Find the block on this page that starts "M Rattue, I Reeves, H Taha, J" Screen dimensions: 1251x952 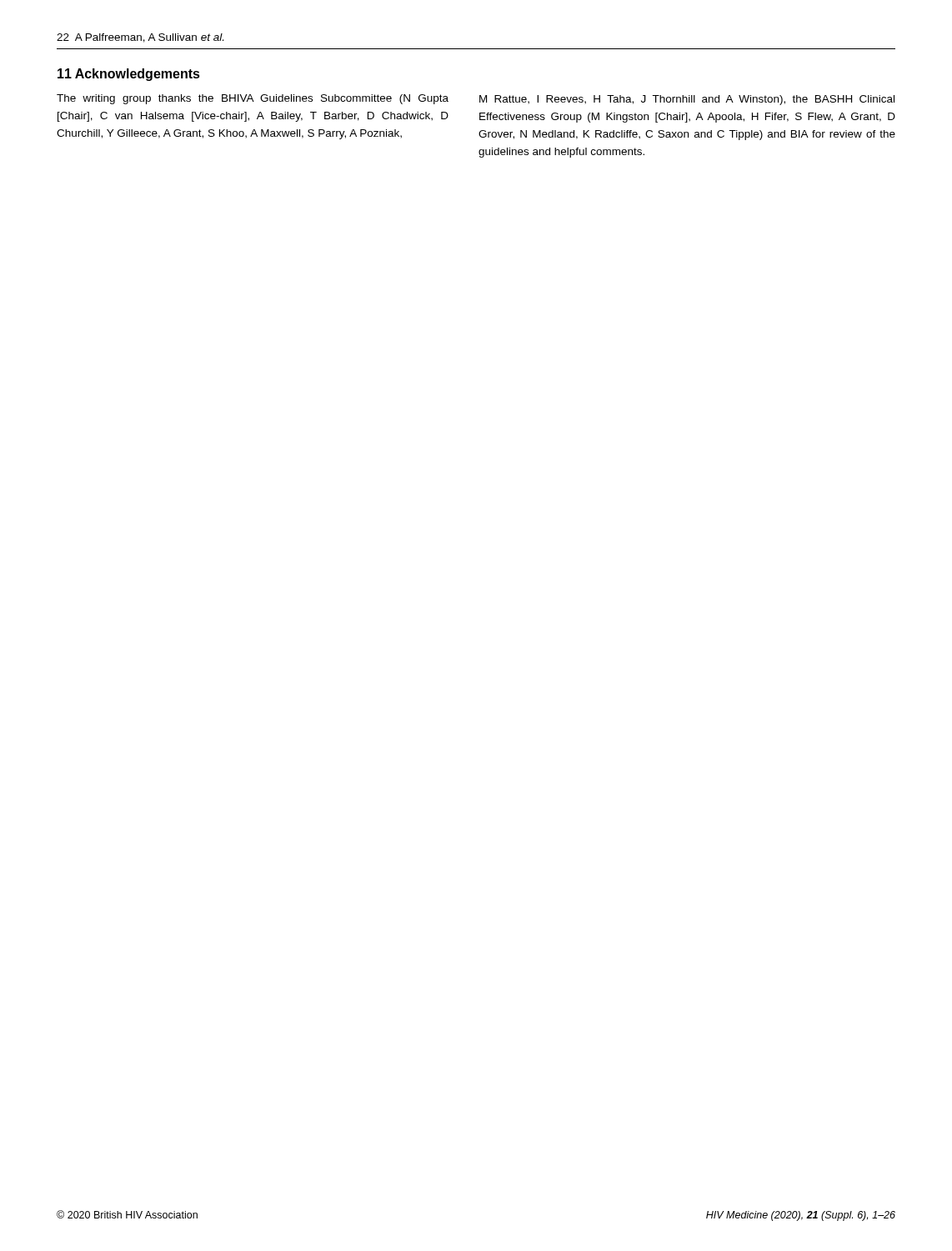tap(687, 125)
